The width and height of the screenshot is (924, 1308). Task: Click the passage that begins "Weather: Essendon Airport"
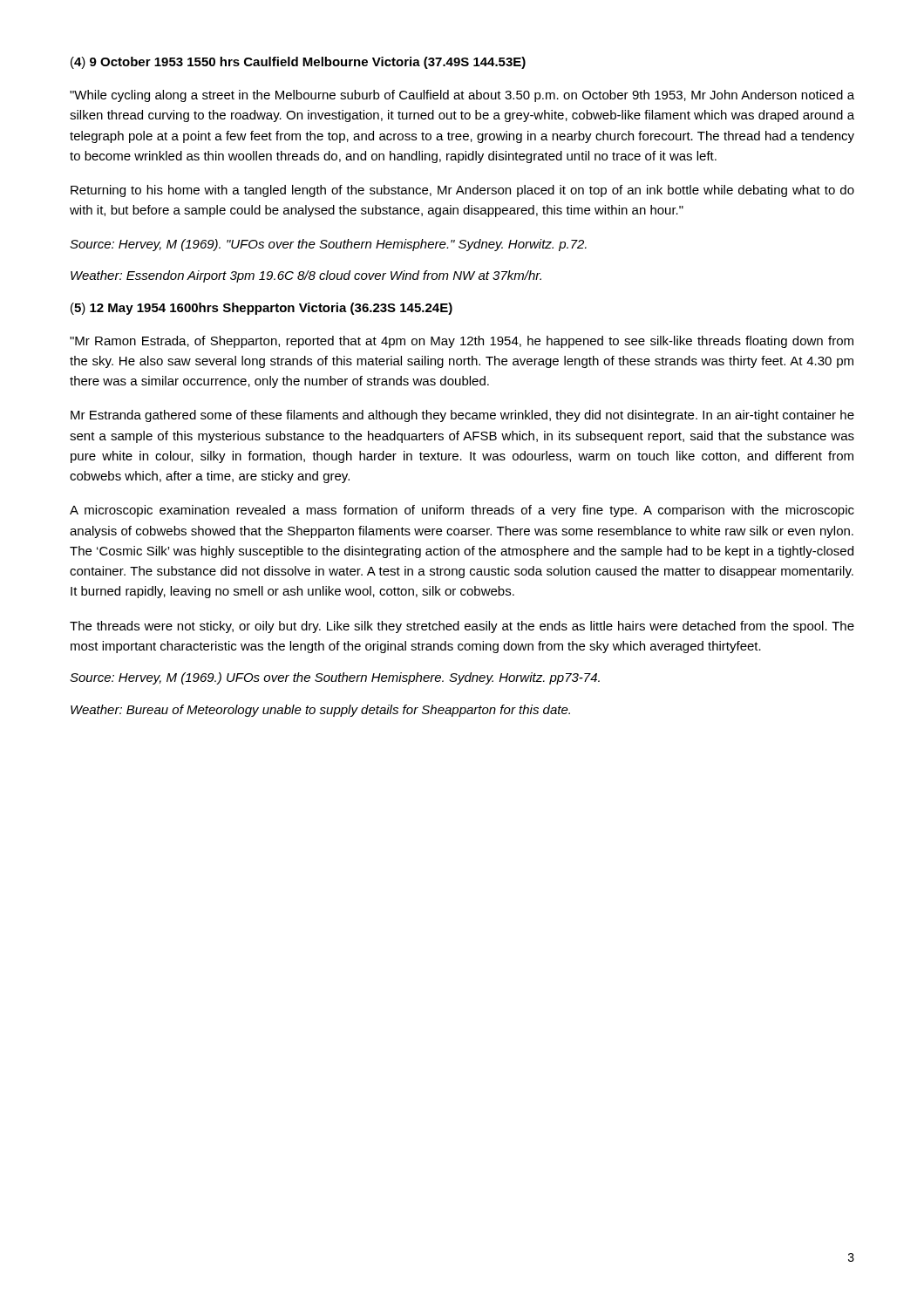306,275
